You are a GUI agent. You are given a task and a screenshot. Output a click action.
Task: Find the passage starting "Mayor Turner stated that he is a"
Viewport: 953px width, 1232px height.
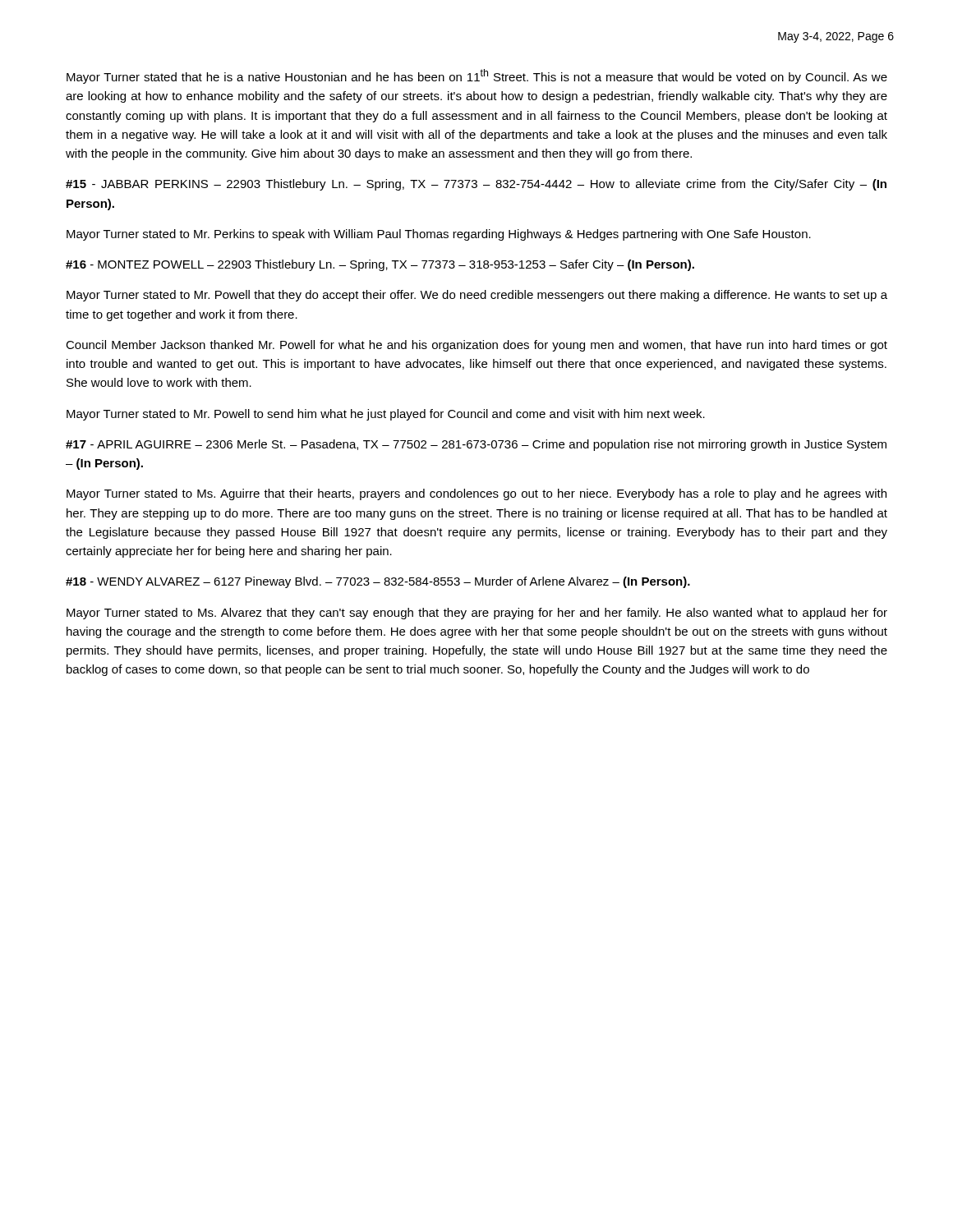476,114
